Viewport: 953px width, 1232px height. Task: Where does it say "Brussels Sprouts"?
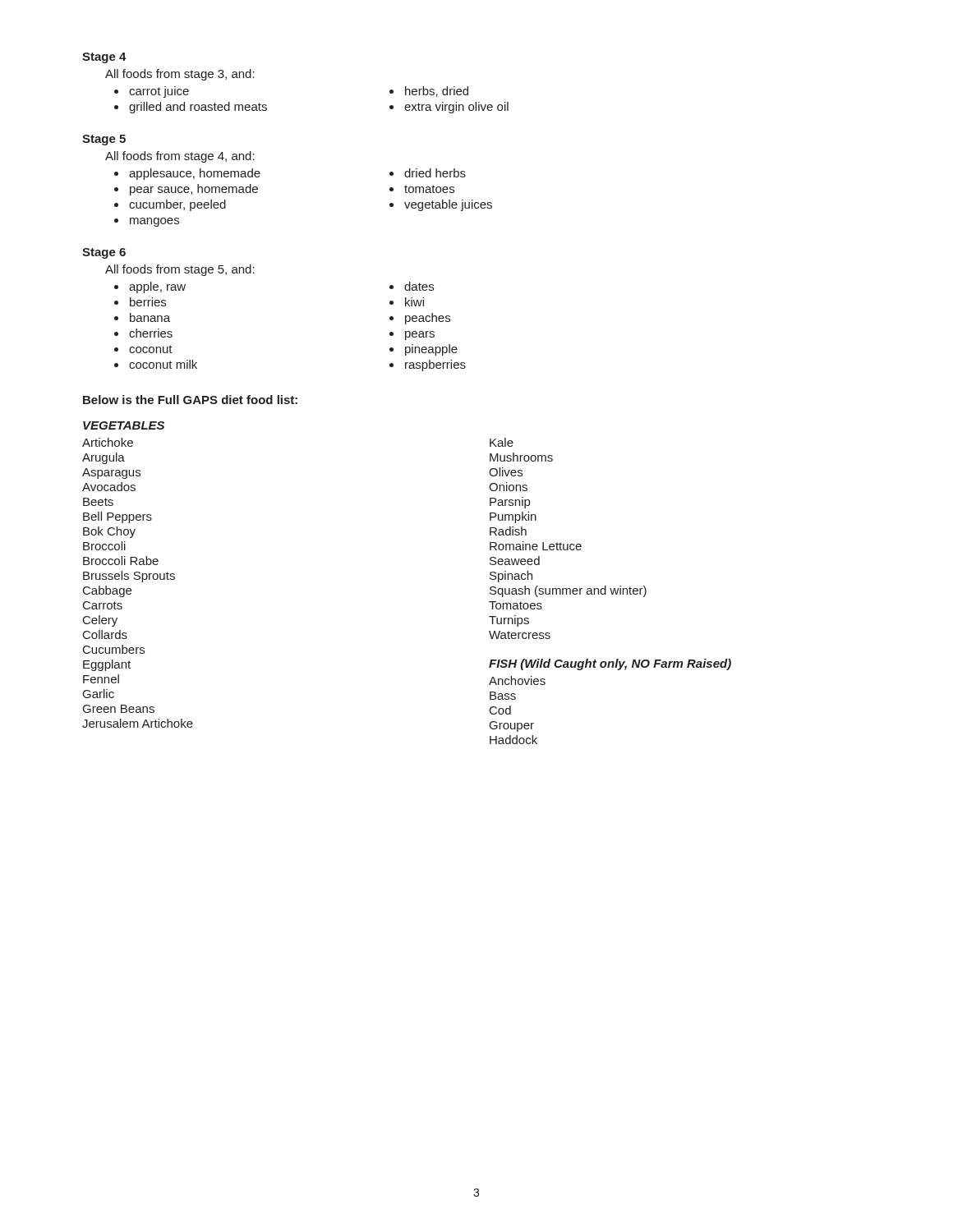[129, 575]
